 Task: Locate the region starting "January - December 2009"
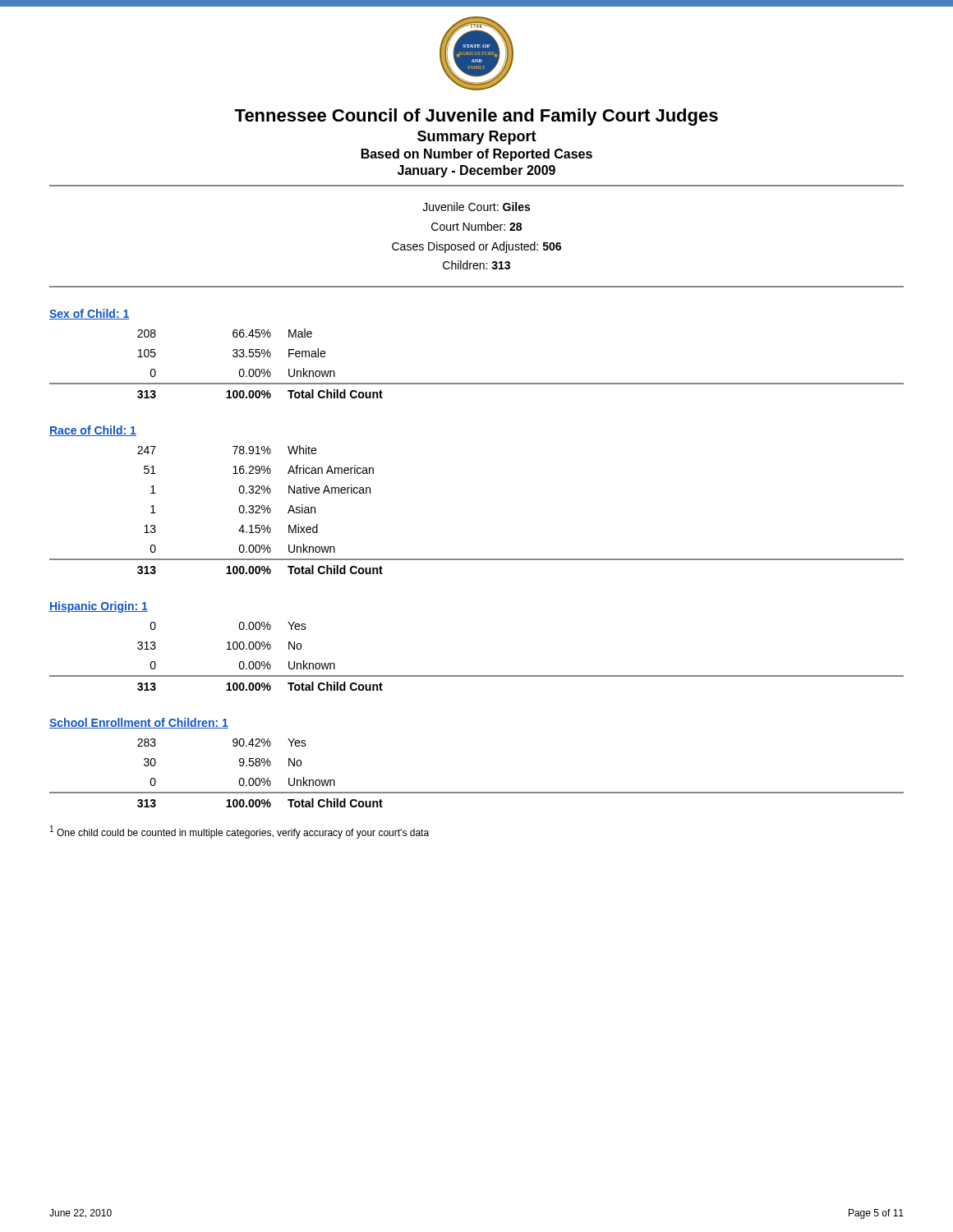pos(476,170)
